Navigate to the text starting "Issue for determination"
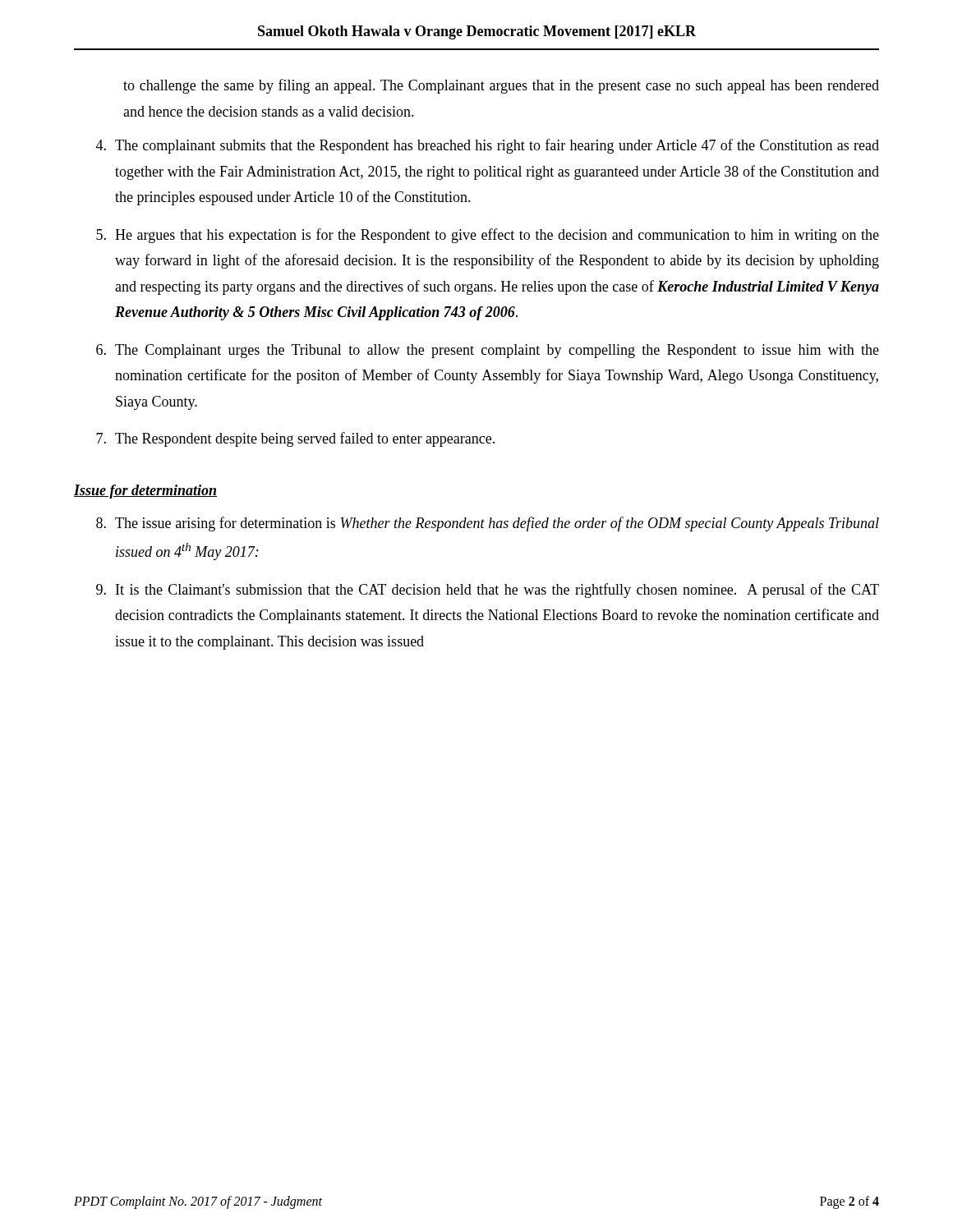This screenshot has width=953, height=1232. pyautogui.click(x=145, y=490)
